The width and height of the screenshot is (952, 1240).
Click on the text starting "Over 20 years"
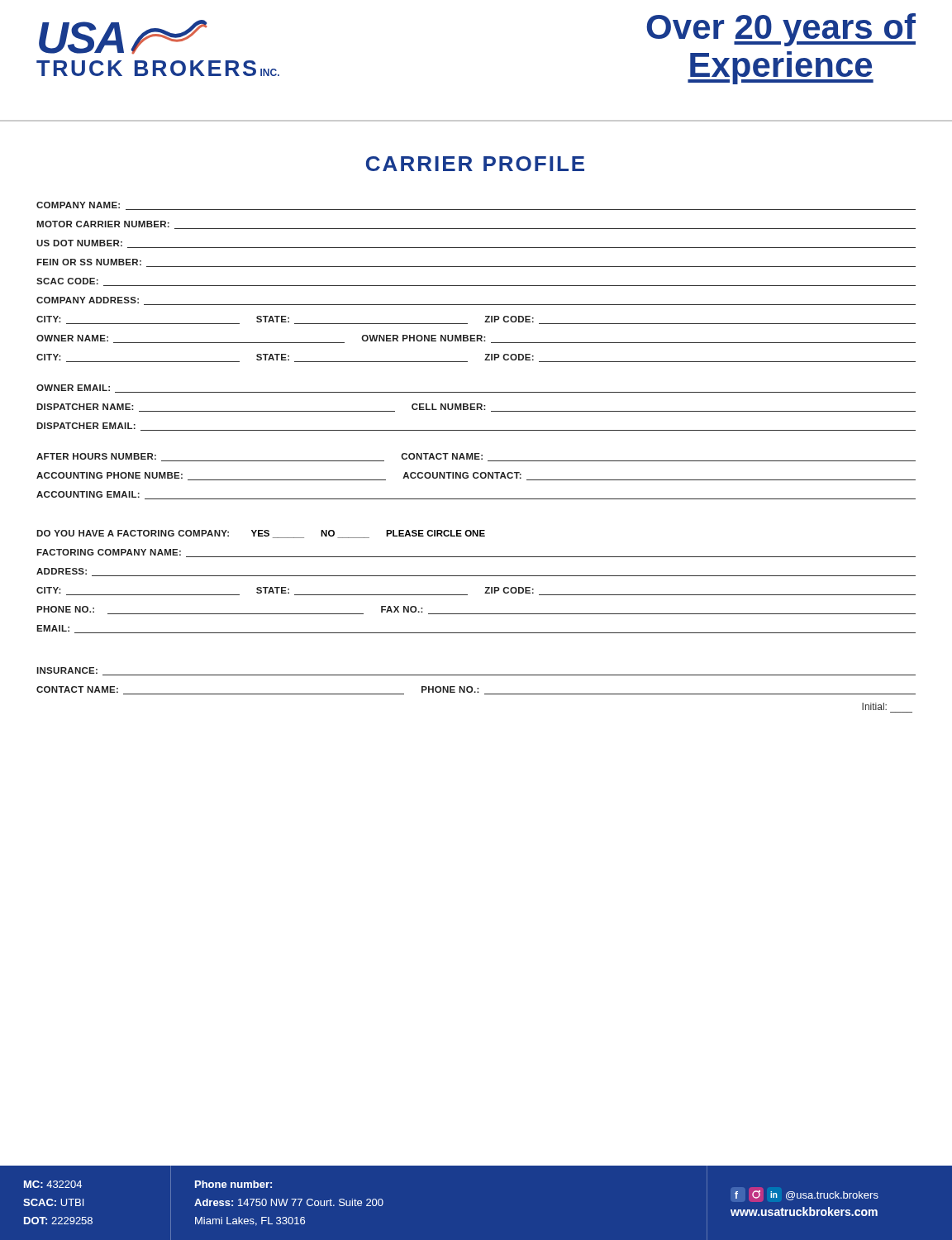coord(781,46)
